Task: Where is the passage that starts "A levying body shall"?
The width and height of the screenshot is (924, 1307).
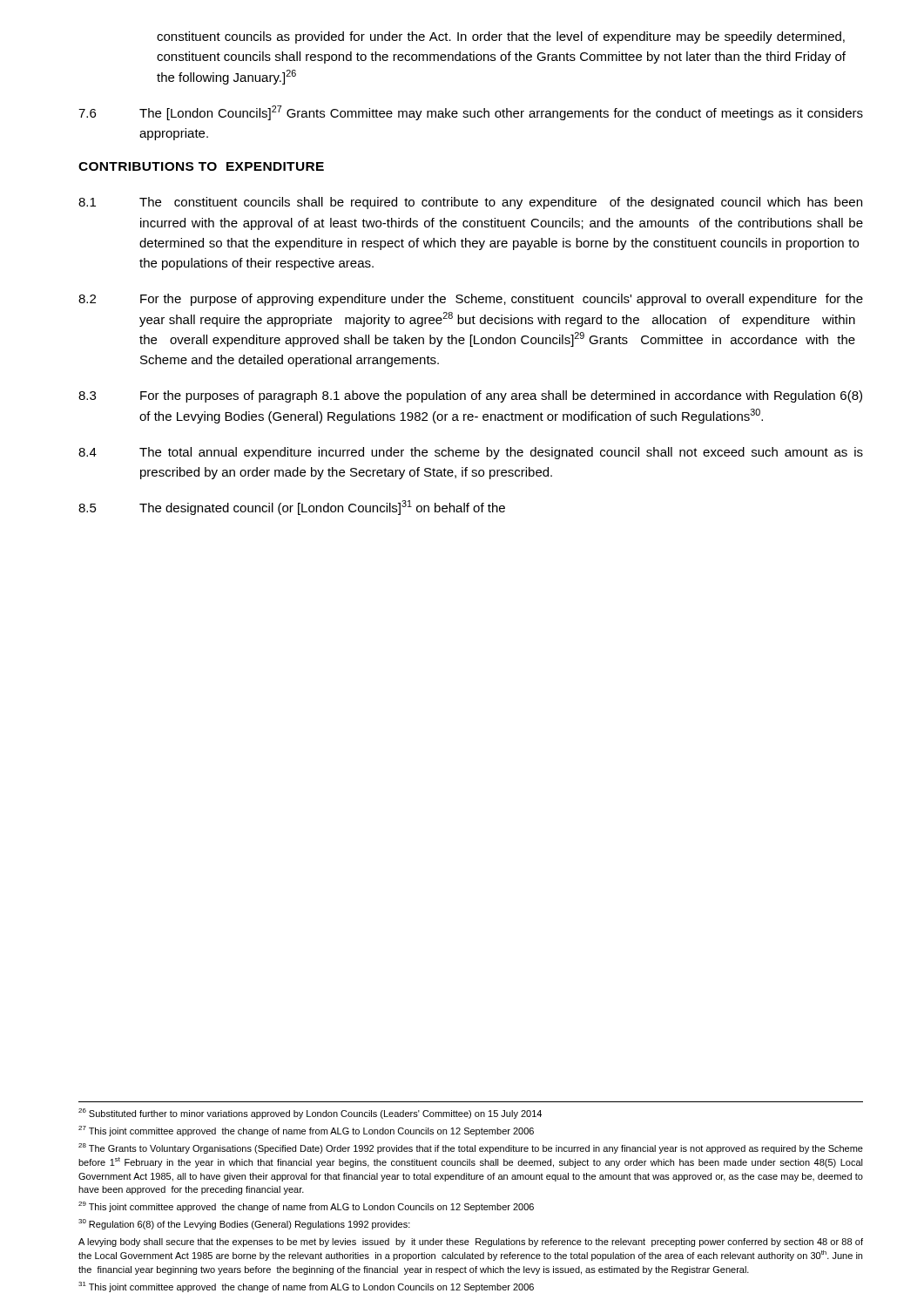Action: point(471,1256)
